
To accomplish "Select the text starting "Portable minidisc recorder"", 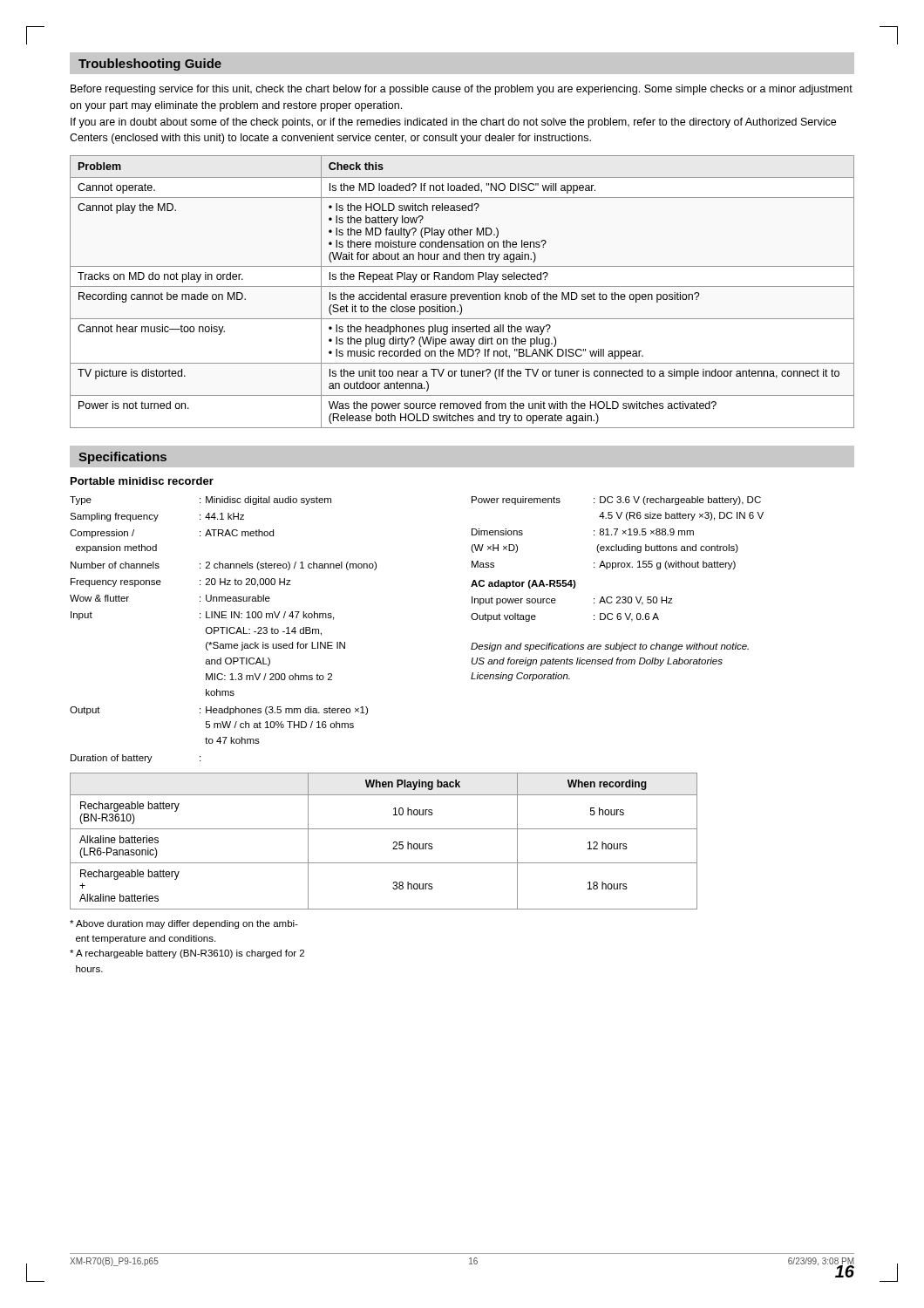I will [x=142, y=481].
